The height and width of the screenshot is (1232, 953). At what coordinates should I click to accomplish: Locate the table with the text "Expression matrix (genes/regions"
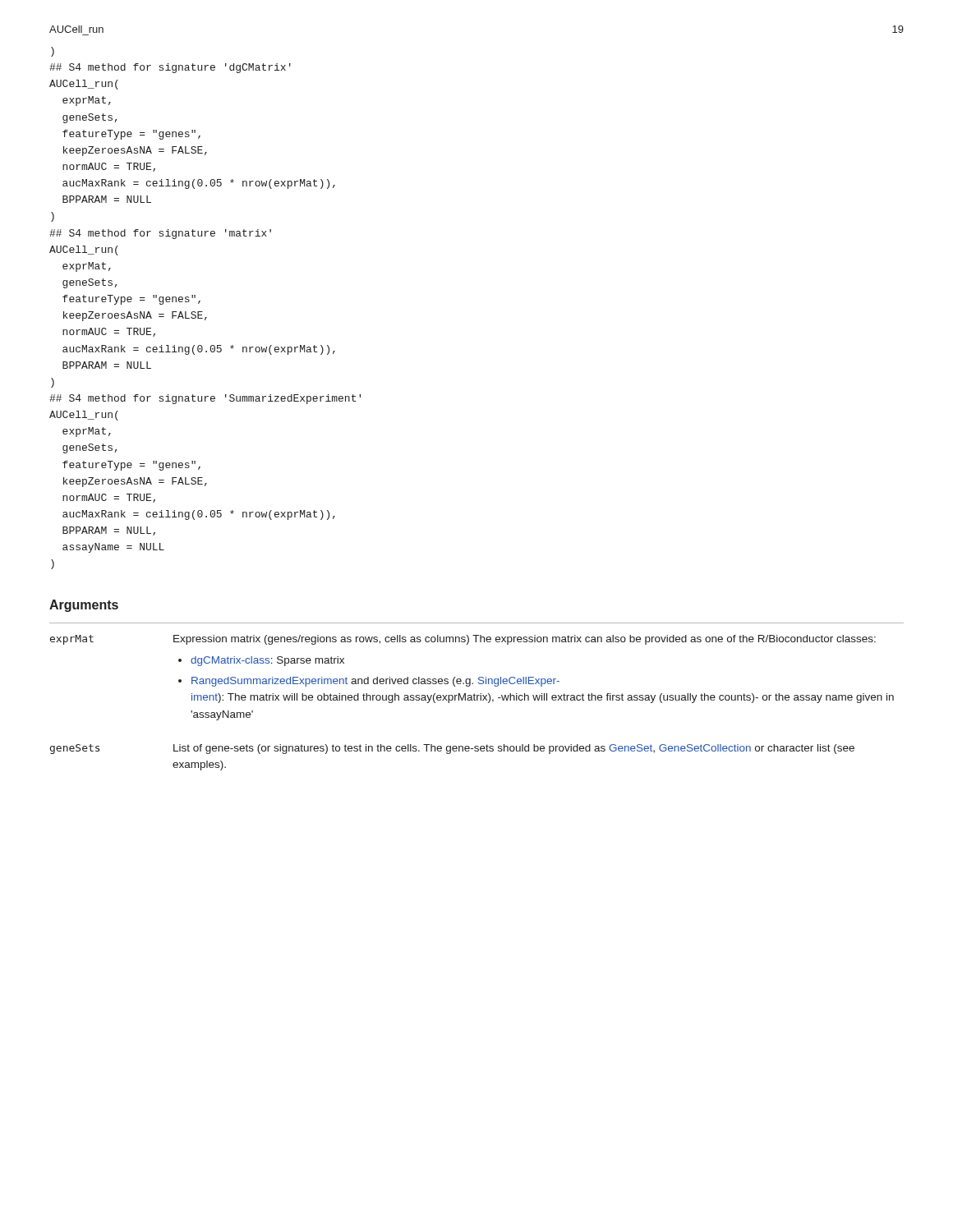(476, 704)
